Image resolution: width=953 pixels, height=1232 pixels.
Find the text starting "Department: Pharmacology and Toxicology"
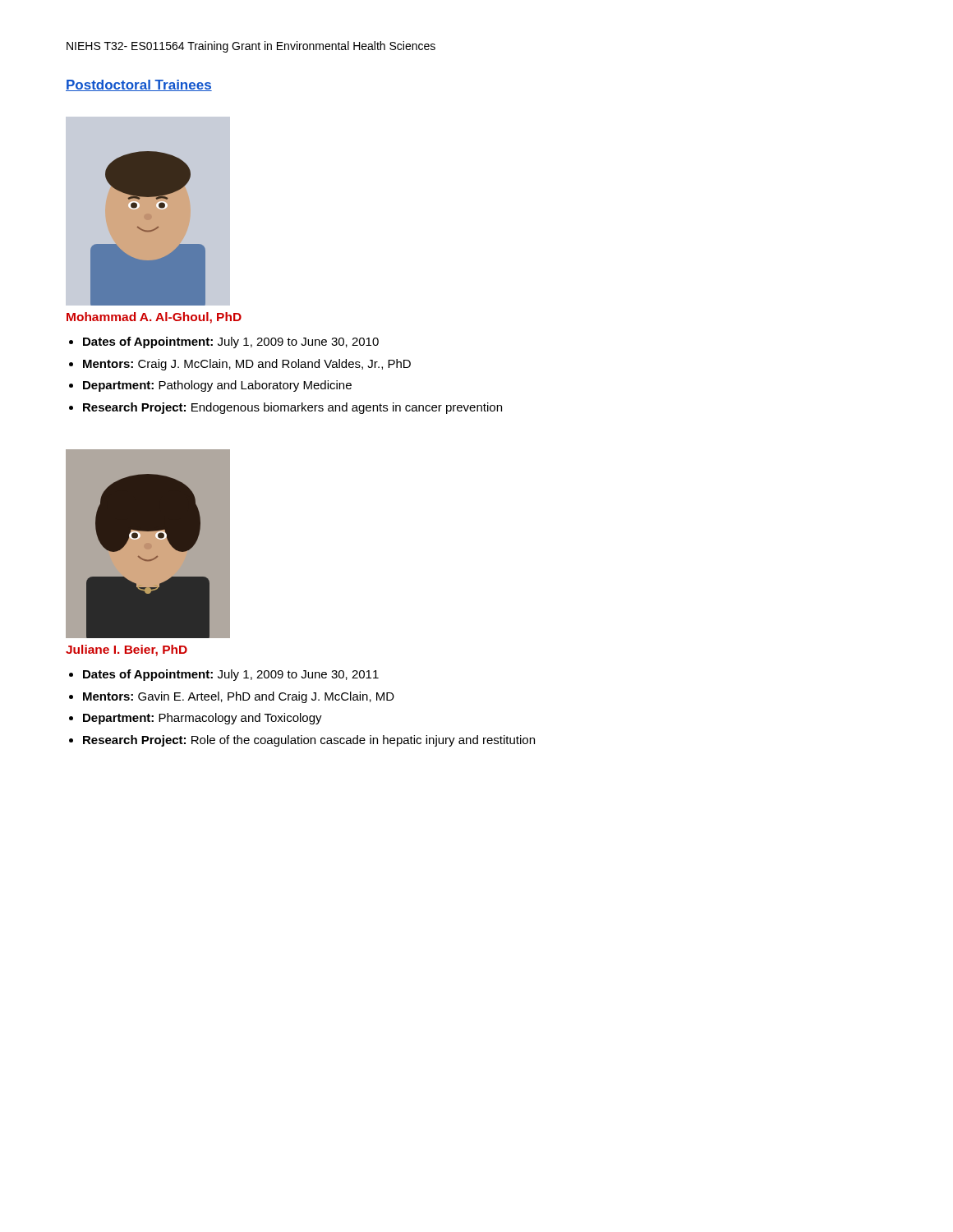(x=202, y=717)
